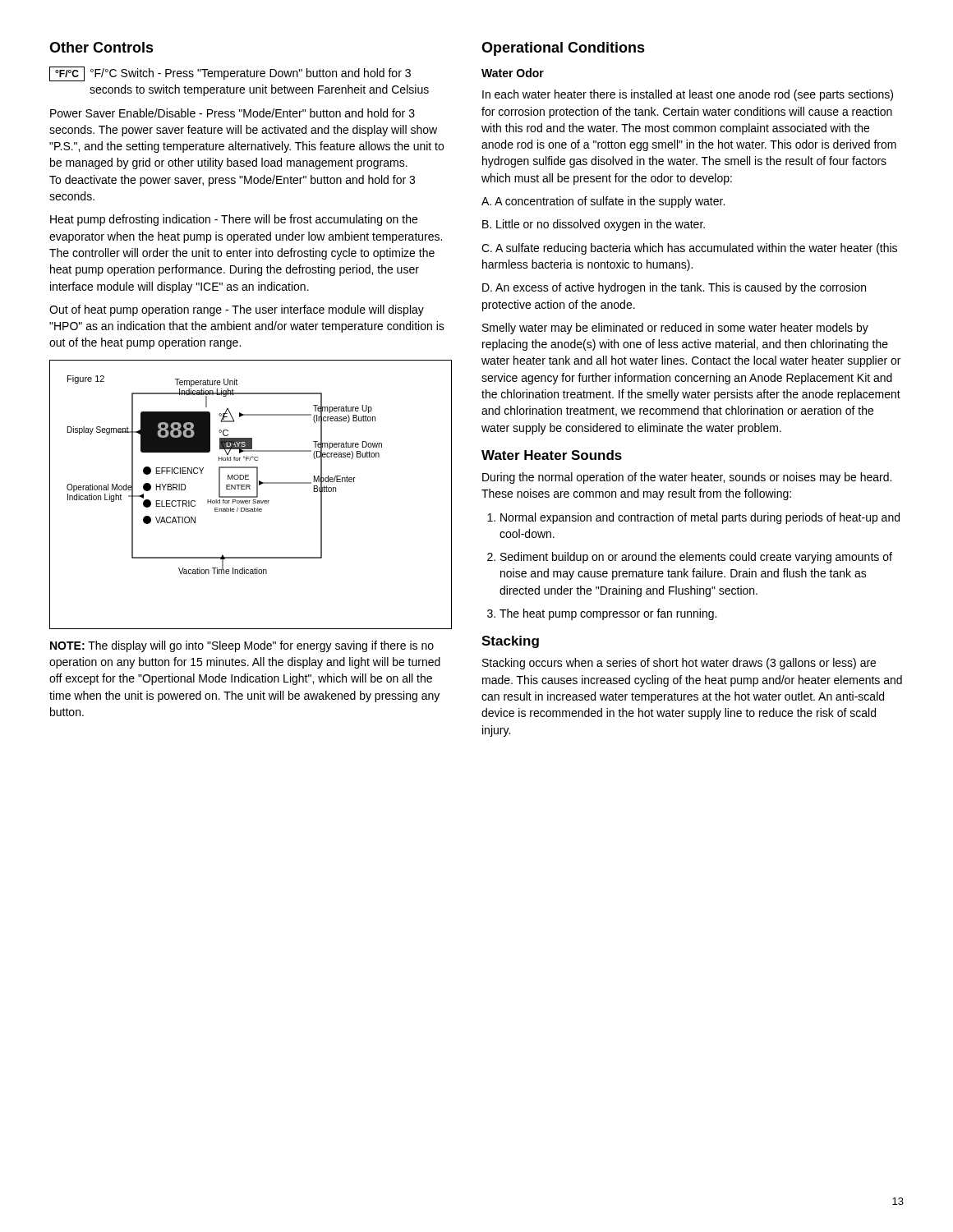Find the text block containing "During the normal operation of the water"
Screen dimensions: 1232x953
point(693,486)
